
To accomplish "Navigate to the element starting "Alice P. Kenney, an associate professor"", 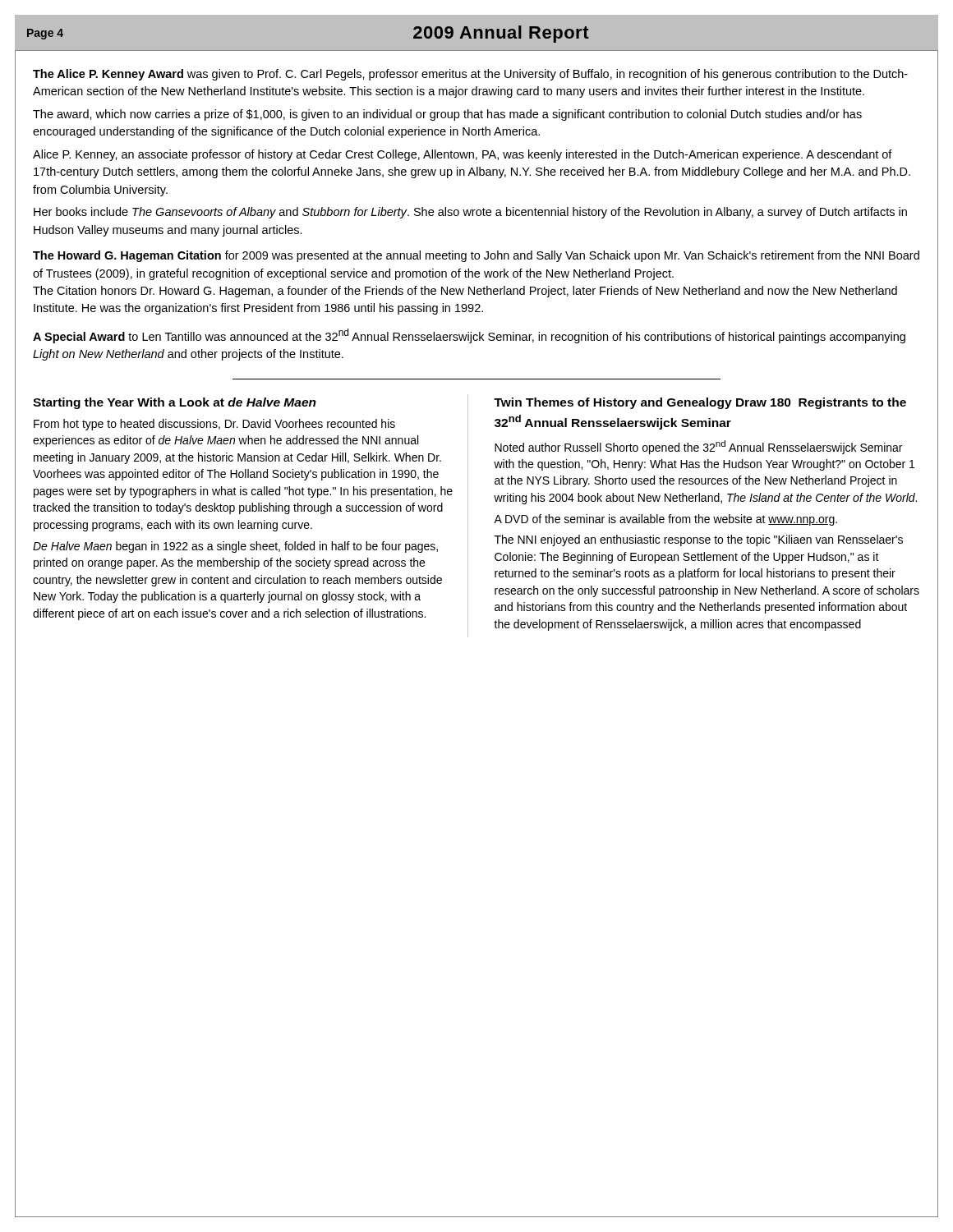I will 472,172.
